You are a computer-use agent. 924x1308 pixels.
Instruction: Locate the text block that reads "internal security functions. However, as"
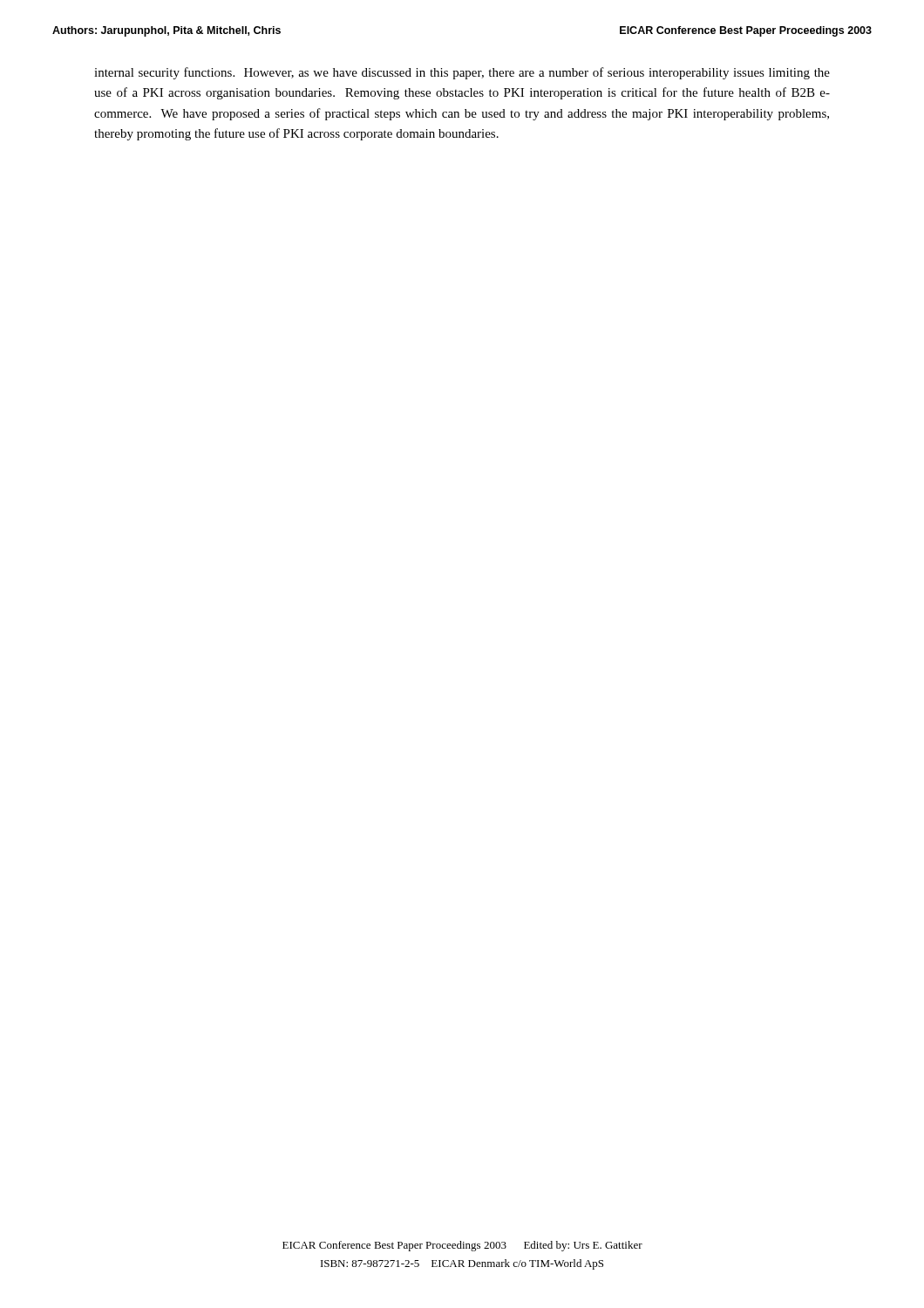click(x=462, y=103)
